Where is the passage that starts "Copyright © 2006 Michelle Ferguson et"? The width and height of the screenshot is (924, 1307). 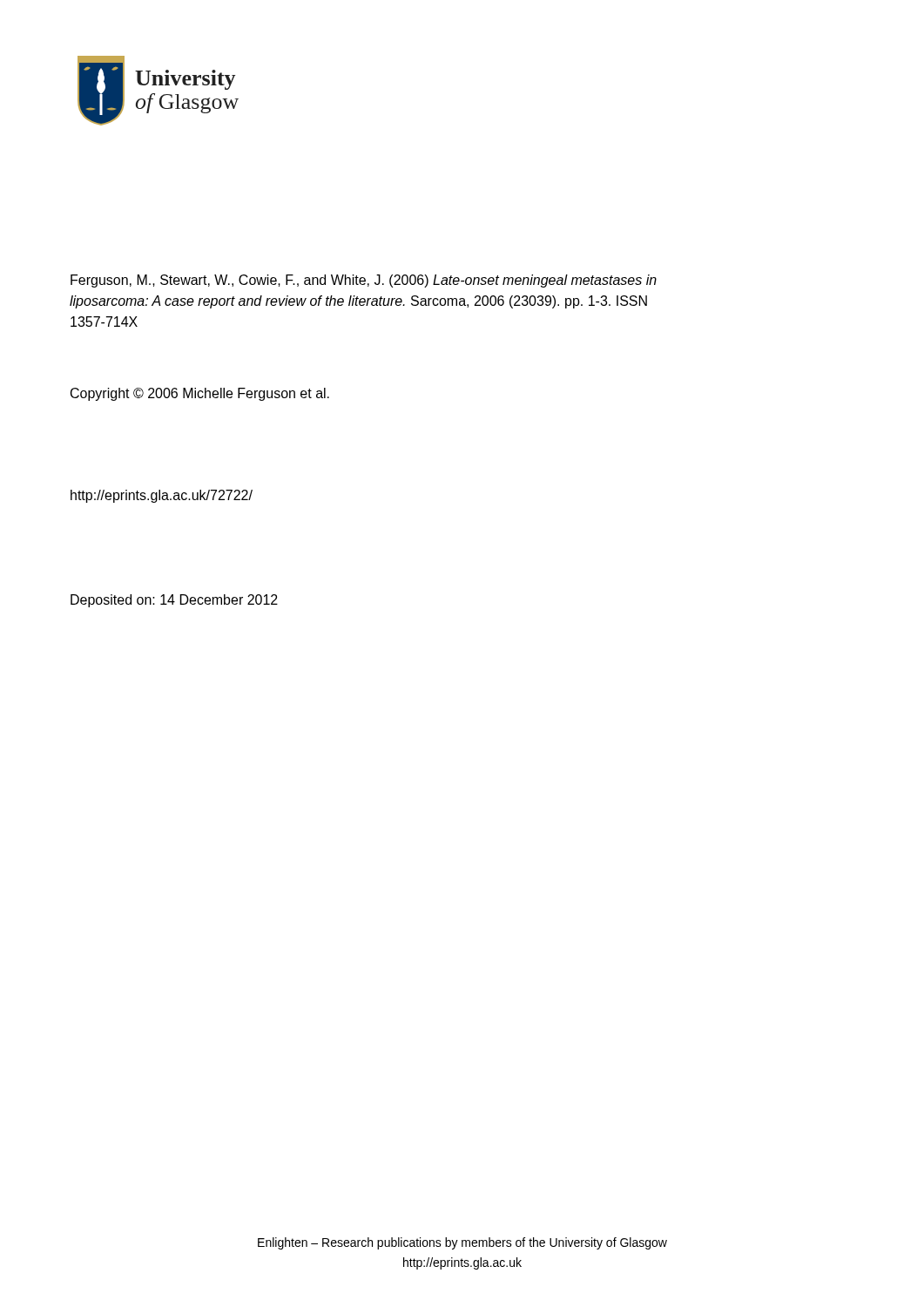(200, 393)
